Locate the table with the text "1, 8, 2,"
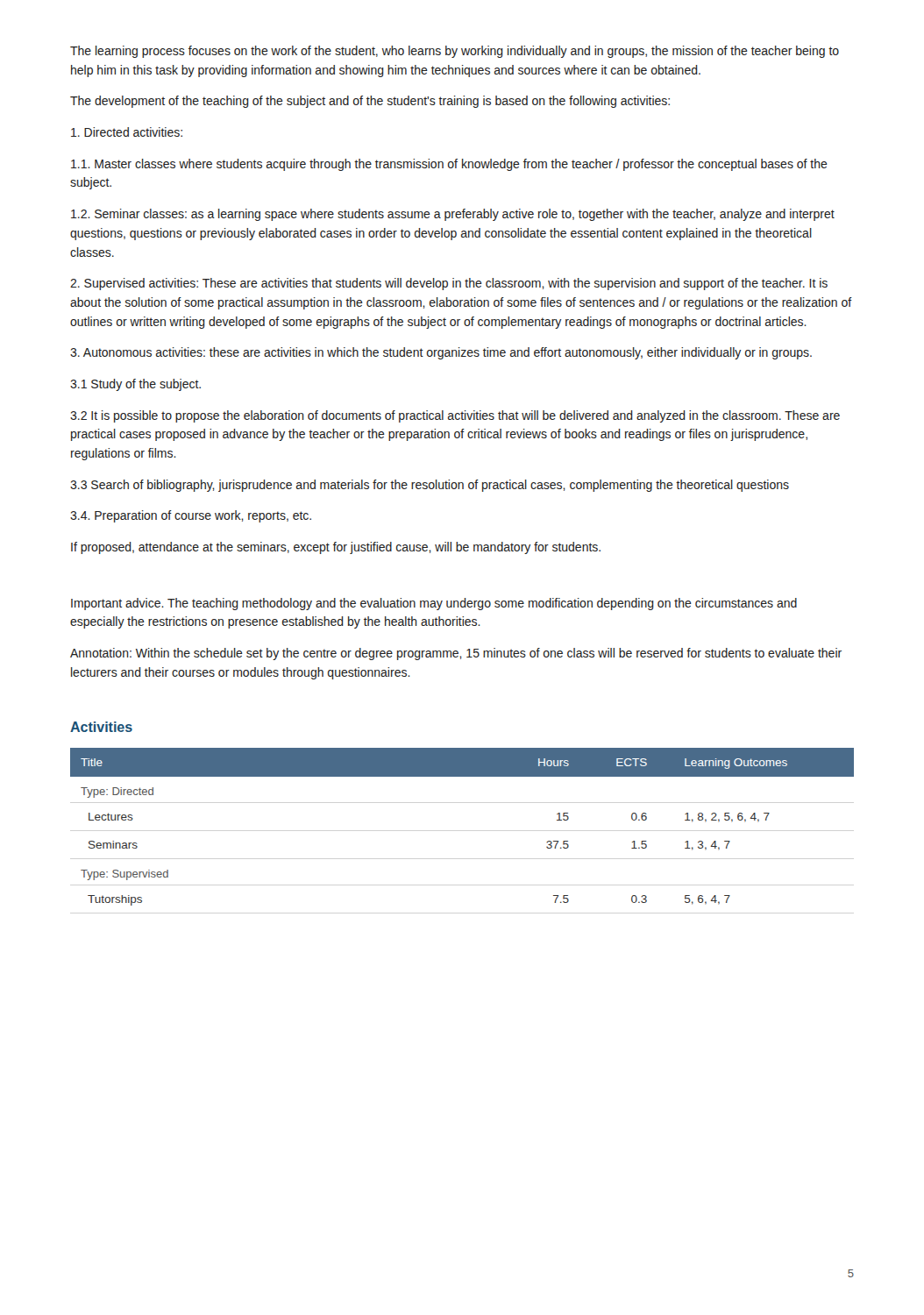Screen dimensions: 1315x924 tap(462, 830)
